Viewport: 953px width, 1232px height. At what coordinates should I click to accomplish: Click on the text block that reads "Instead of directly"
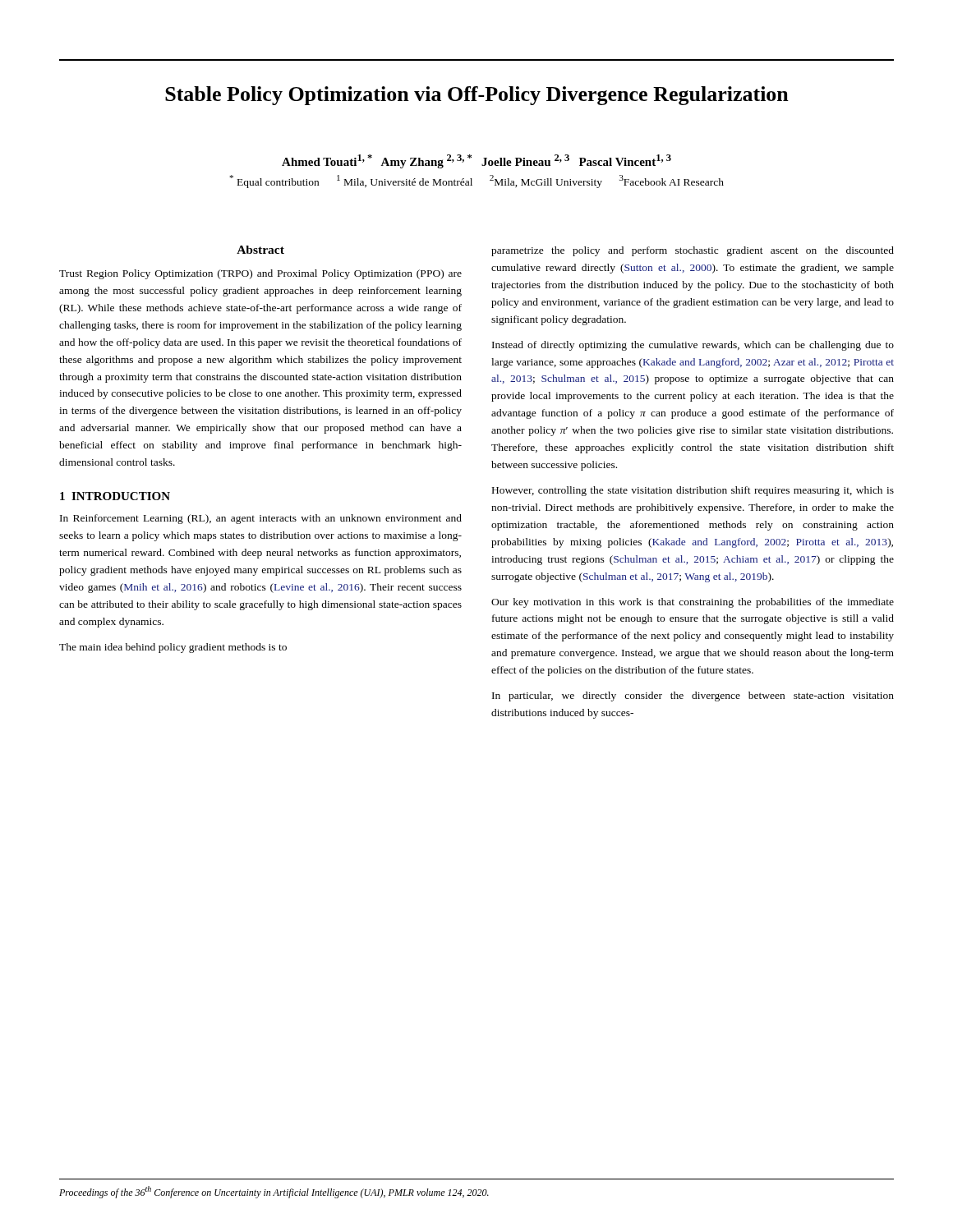pyautogui.click(x=693, y=404)
